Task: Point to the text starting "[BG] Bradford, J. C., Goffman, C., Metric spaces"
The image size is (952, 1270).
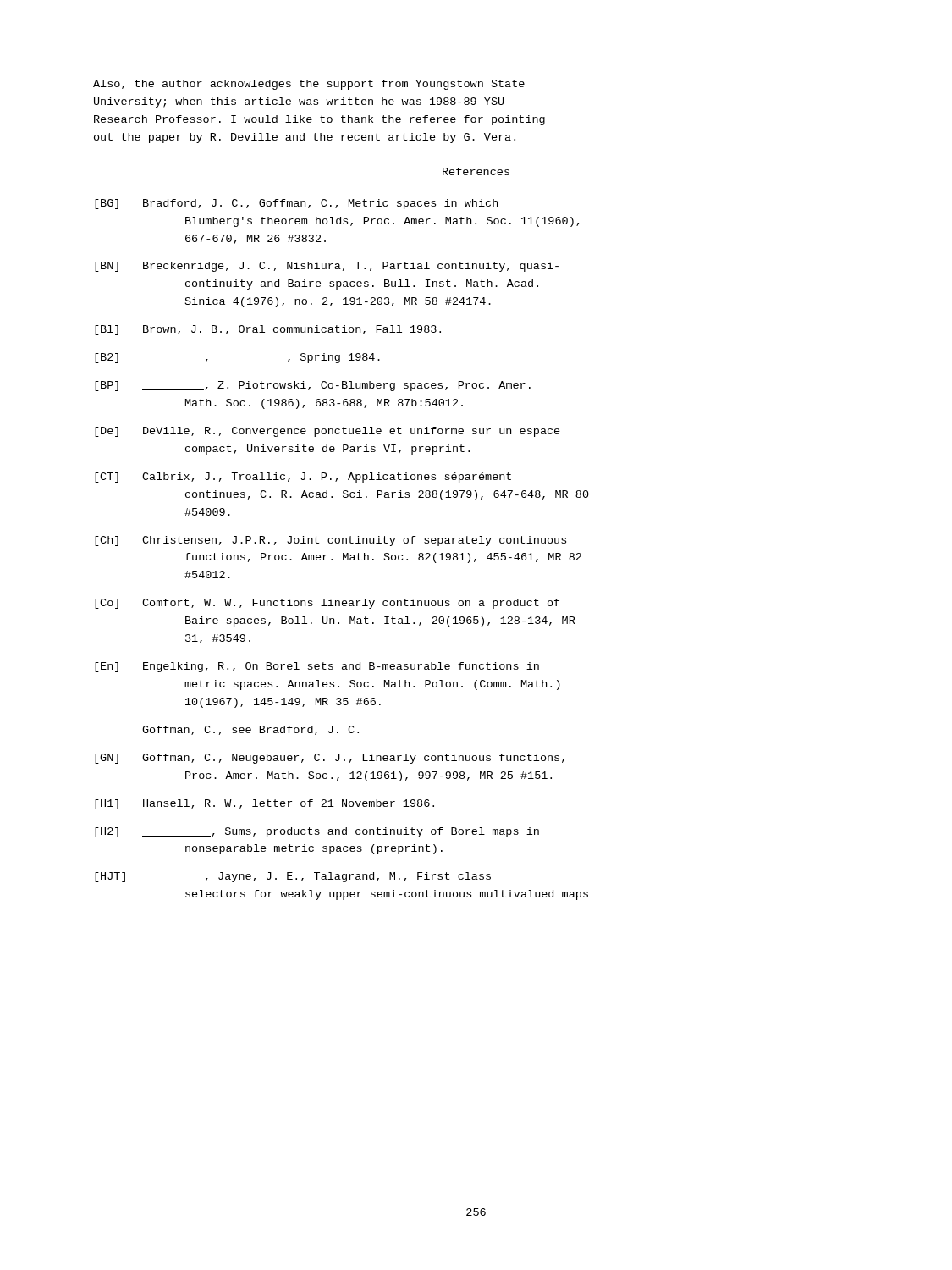Action: [476, 222]
